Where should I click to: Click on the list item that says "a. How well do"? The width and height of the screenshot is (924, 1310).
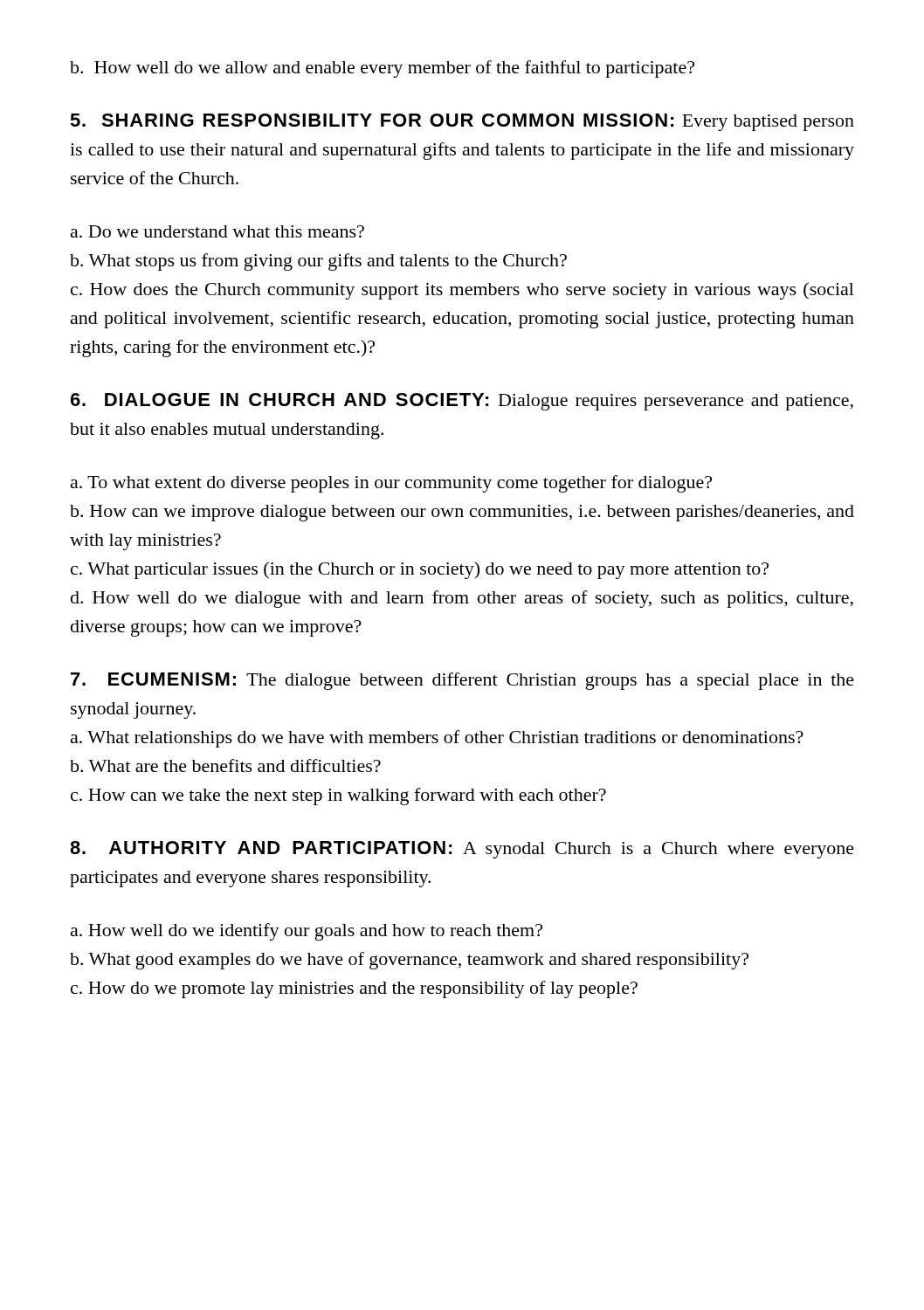tap(306, 930)
